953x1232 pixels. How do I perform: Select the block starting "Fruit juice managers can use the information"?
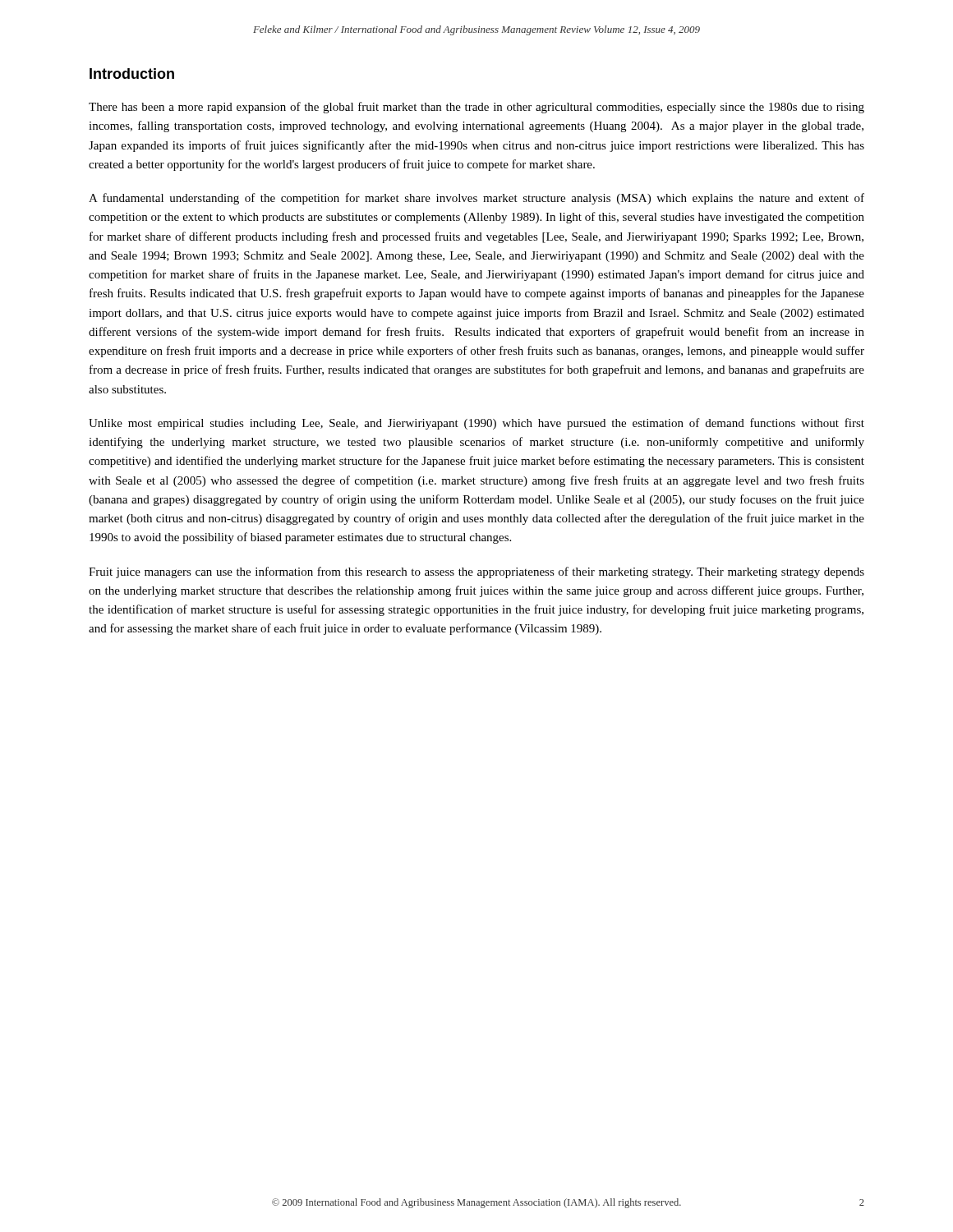coord(476,600)
